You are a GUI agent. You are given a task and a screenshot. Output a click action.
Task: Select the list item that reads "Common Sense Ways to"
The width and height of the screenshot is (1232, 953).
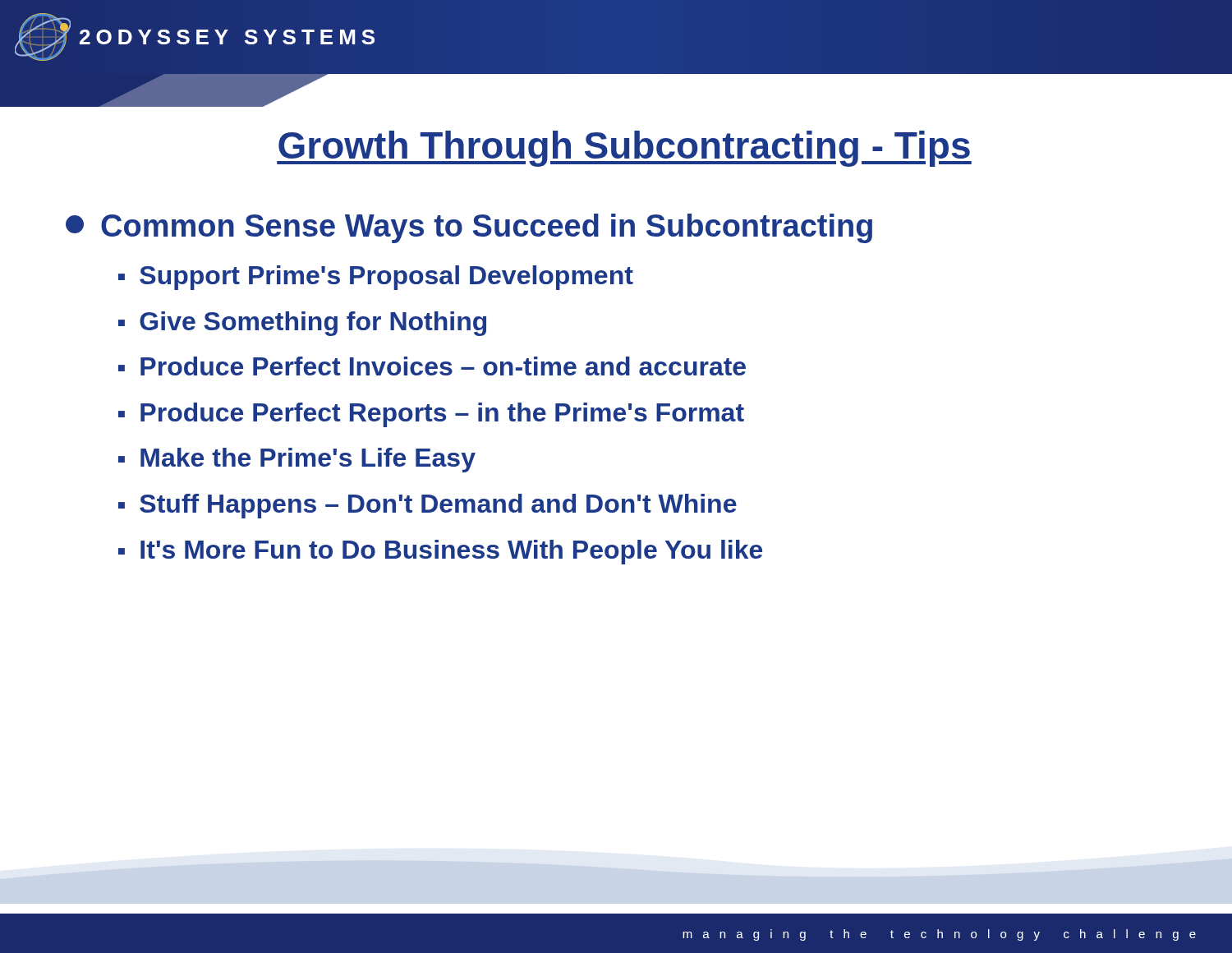(x=470, y=226)
